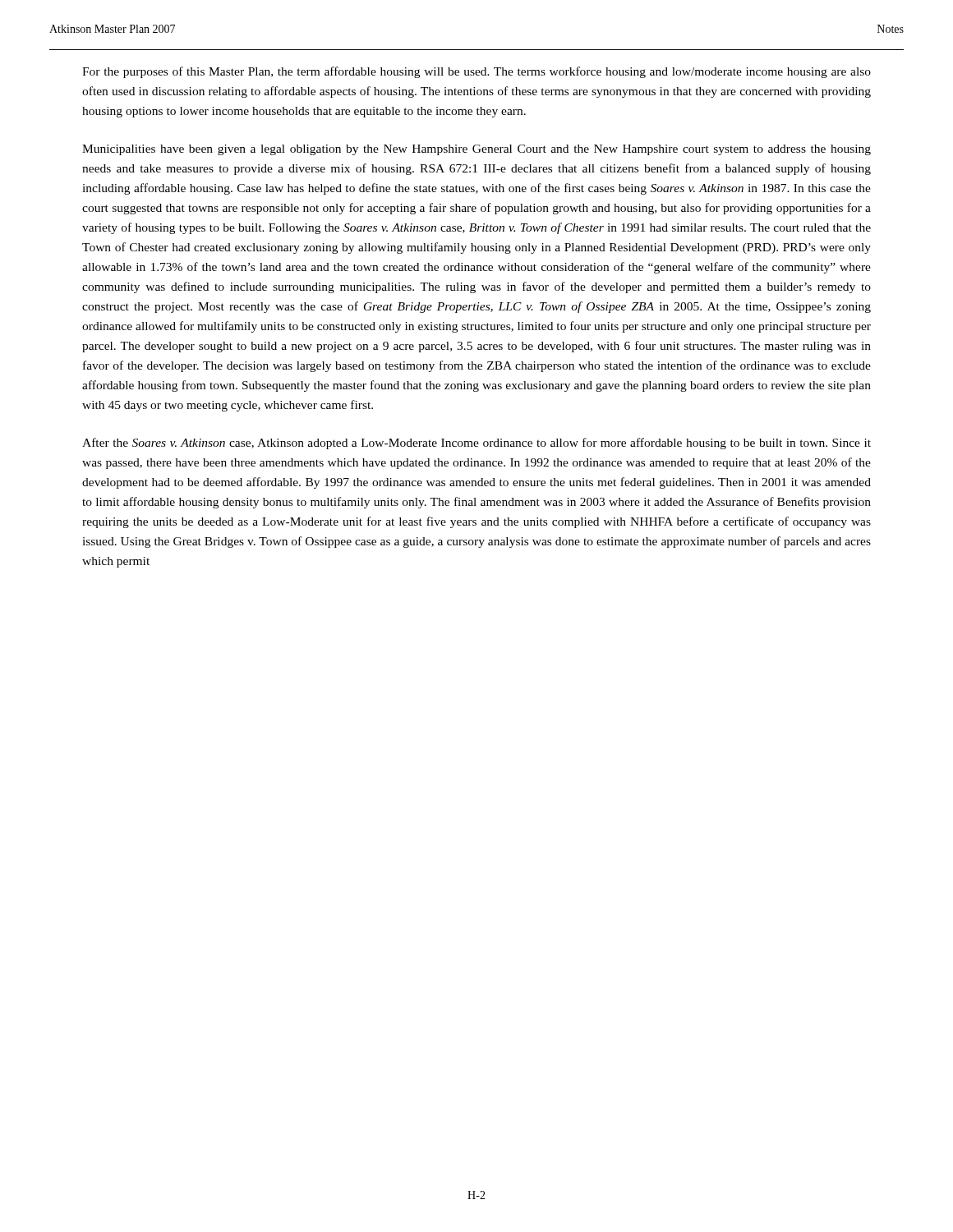This screenshot has height=1232, width=953.
Task: Click on the passage starting "For the purposes"
Action: pyautogui.click(x=476, y=91)
